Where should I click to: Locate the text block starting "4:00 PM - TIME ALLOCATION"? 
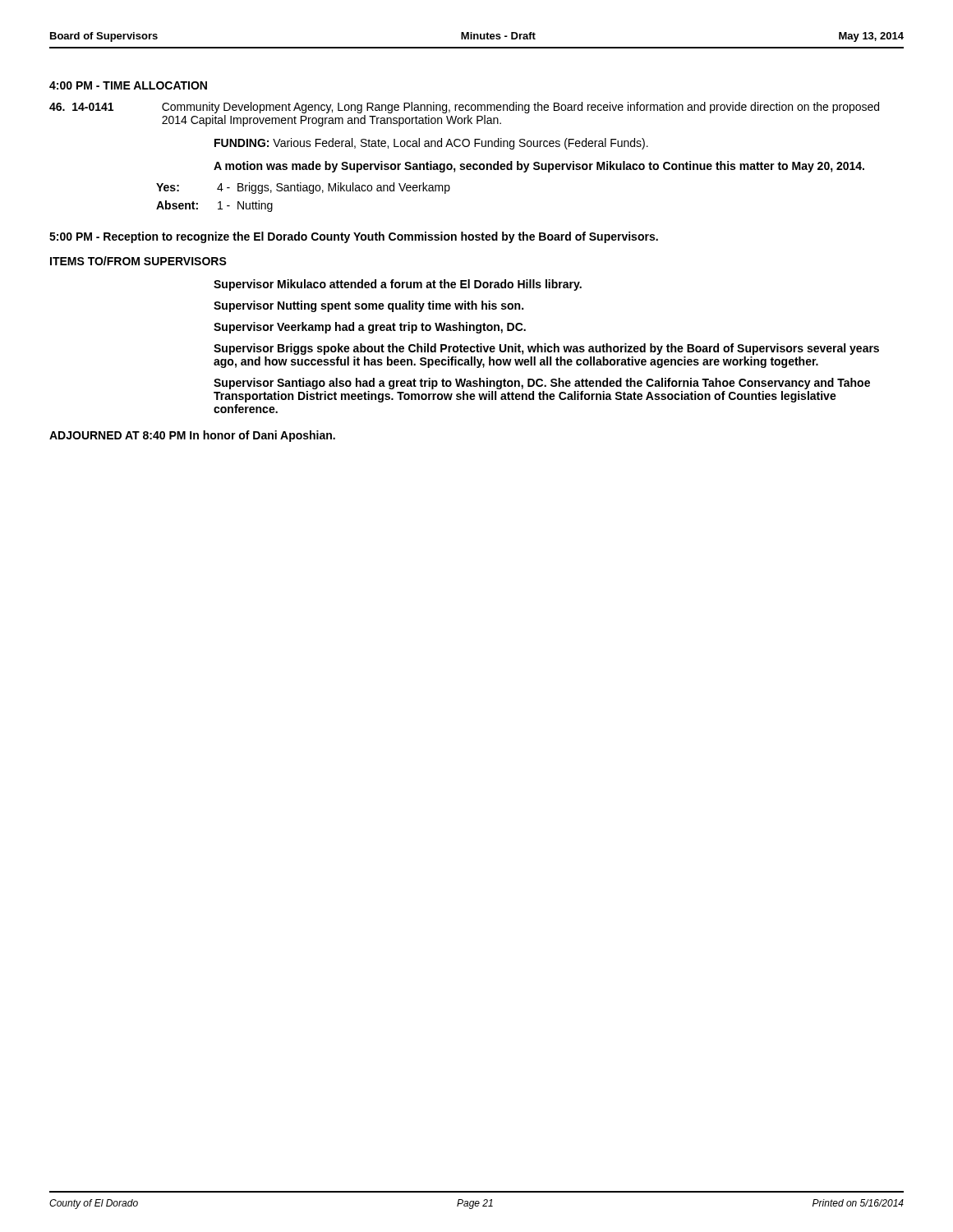[x=129, y=85]
